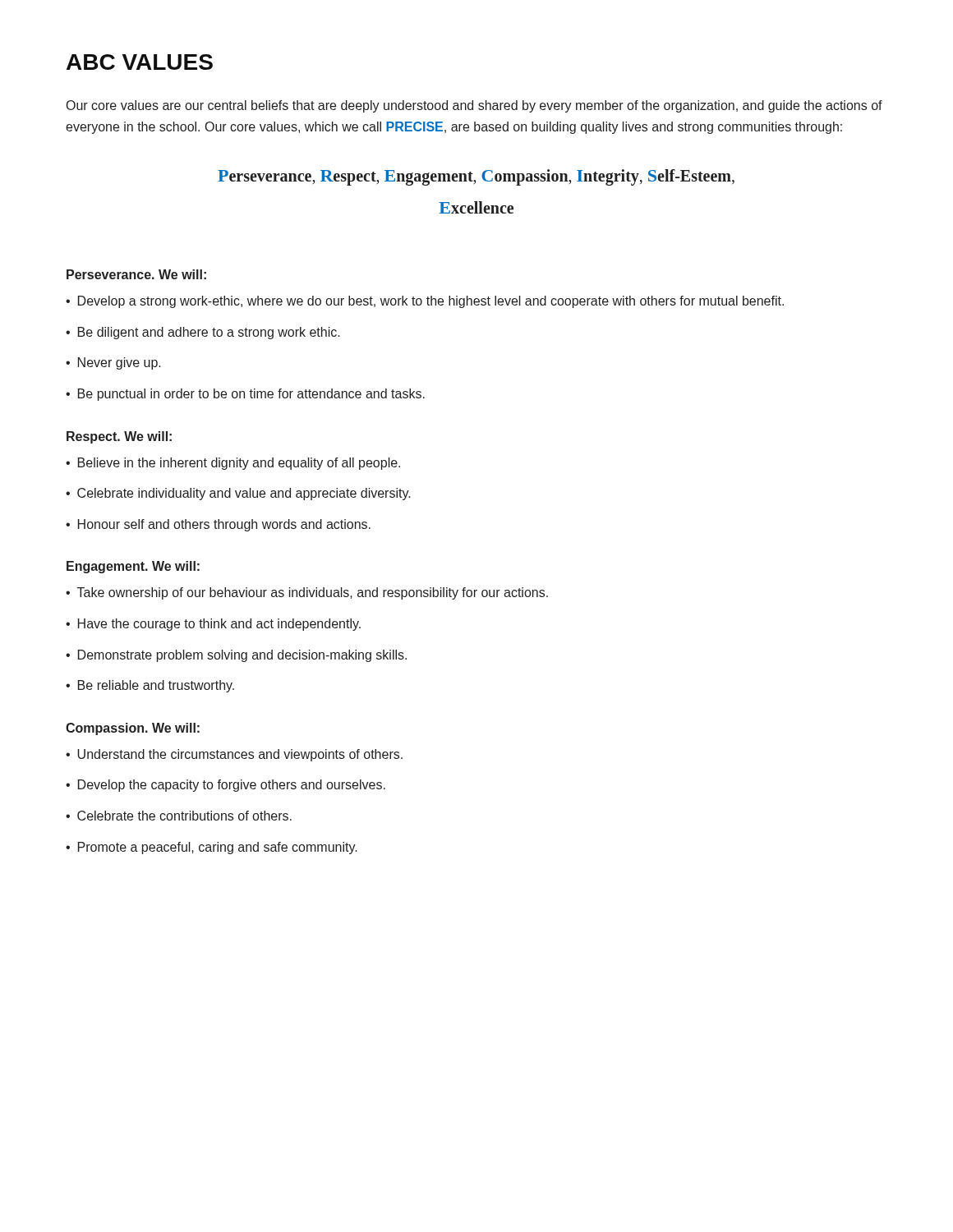Viewport: 953px width, 1232px height.
Task: Click on the region starting "• Believe in the inherent dignity"
Action: click(234, 463)
